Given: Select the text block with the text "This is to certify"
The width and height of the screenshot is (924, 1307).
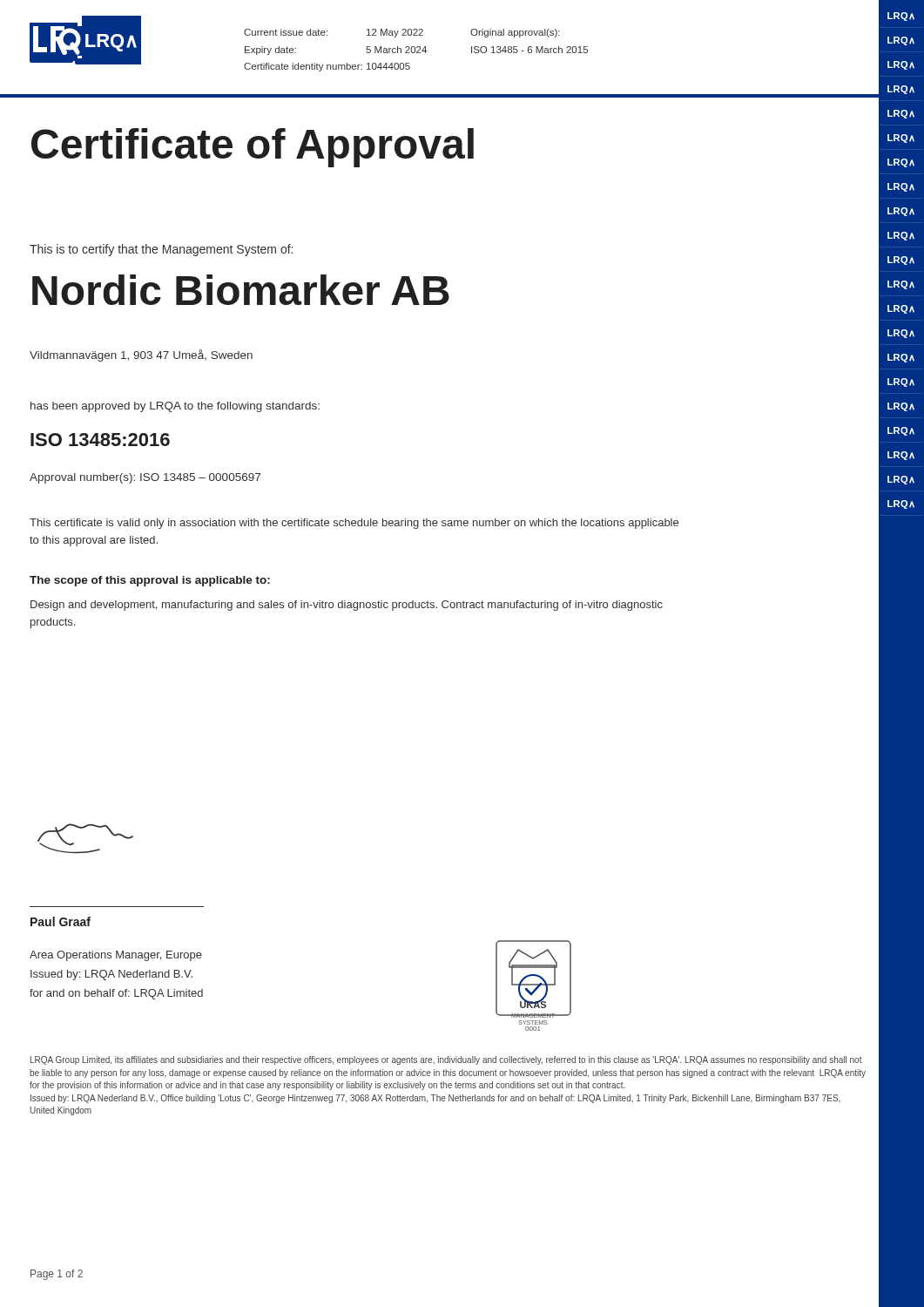Looking at the screenshot, I should pyautogui.click(x=162, y=249).
